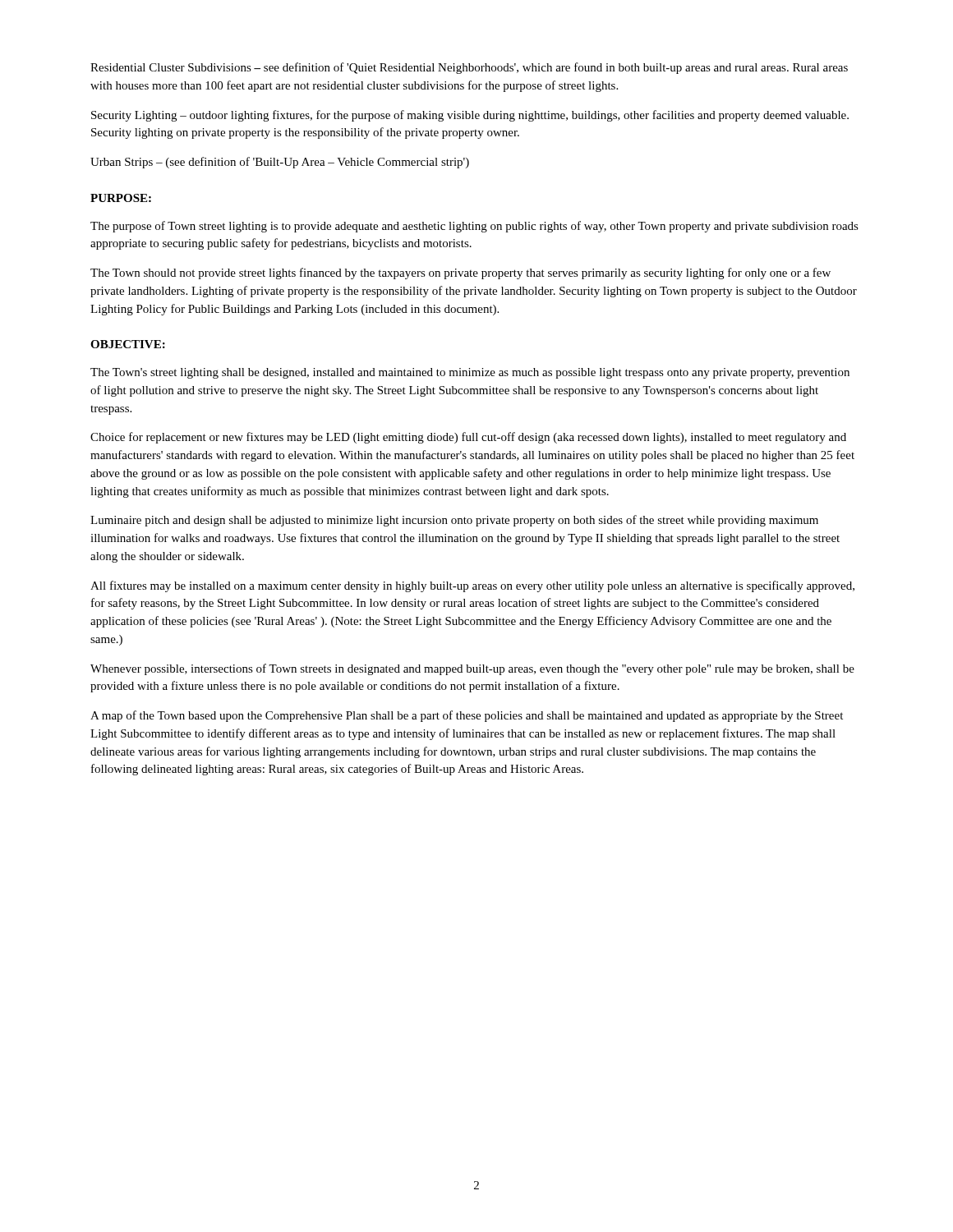This screenshot has height=1232, width=953.
Task: Locate the block of text that opens with "Whenever possible, intersections of"
Action: [x=472, y=677]
